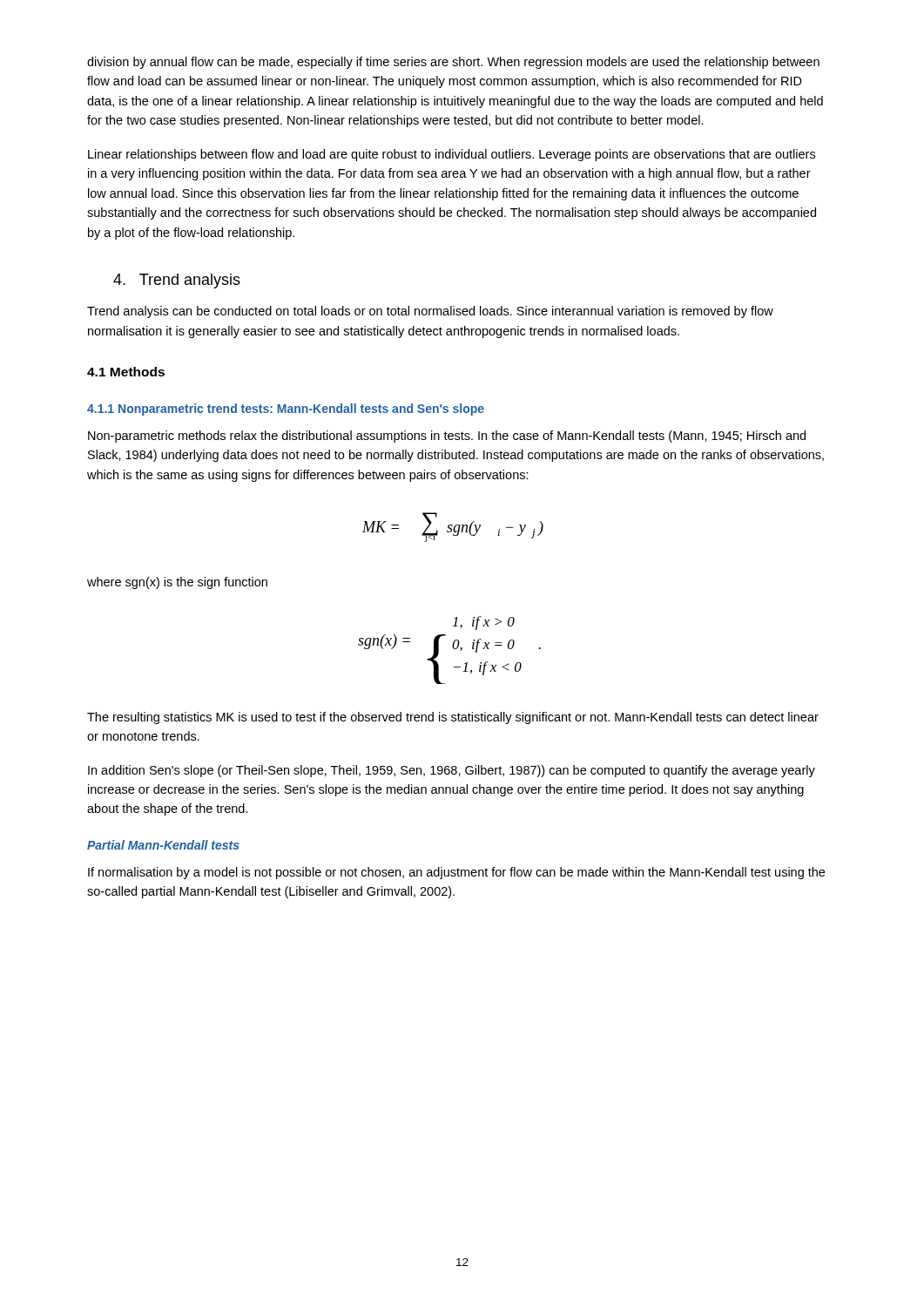Locate the element starting "Partial Mann-Kendall tests"

163,845
